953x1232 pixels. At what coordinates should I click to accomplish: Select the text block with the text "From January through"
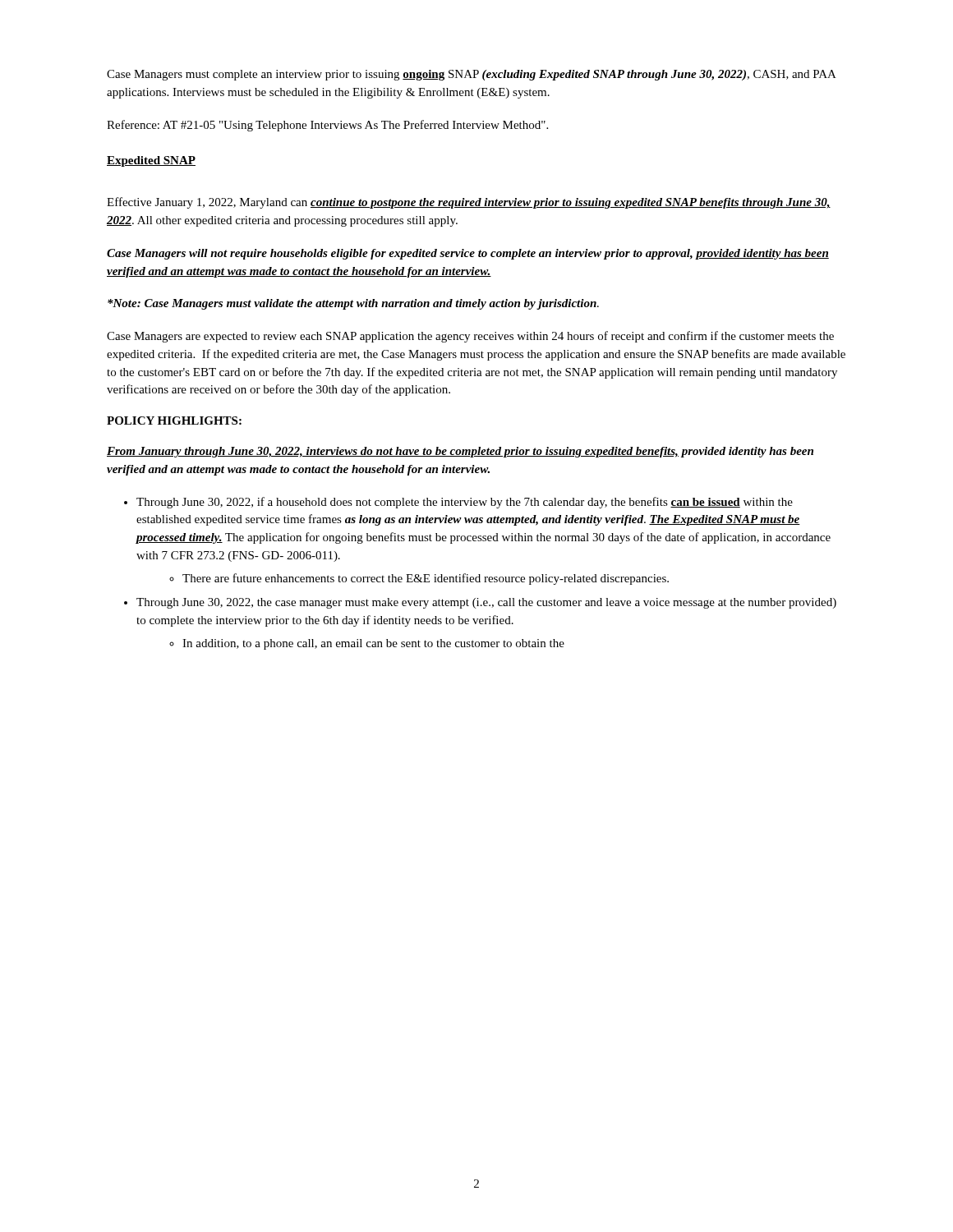476,461
